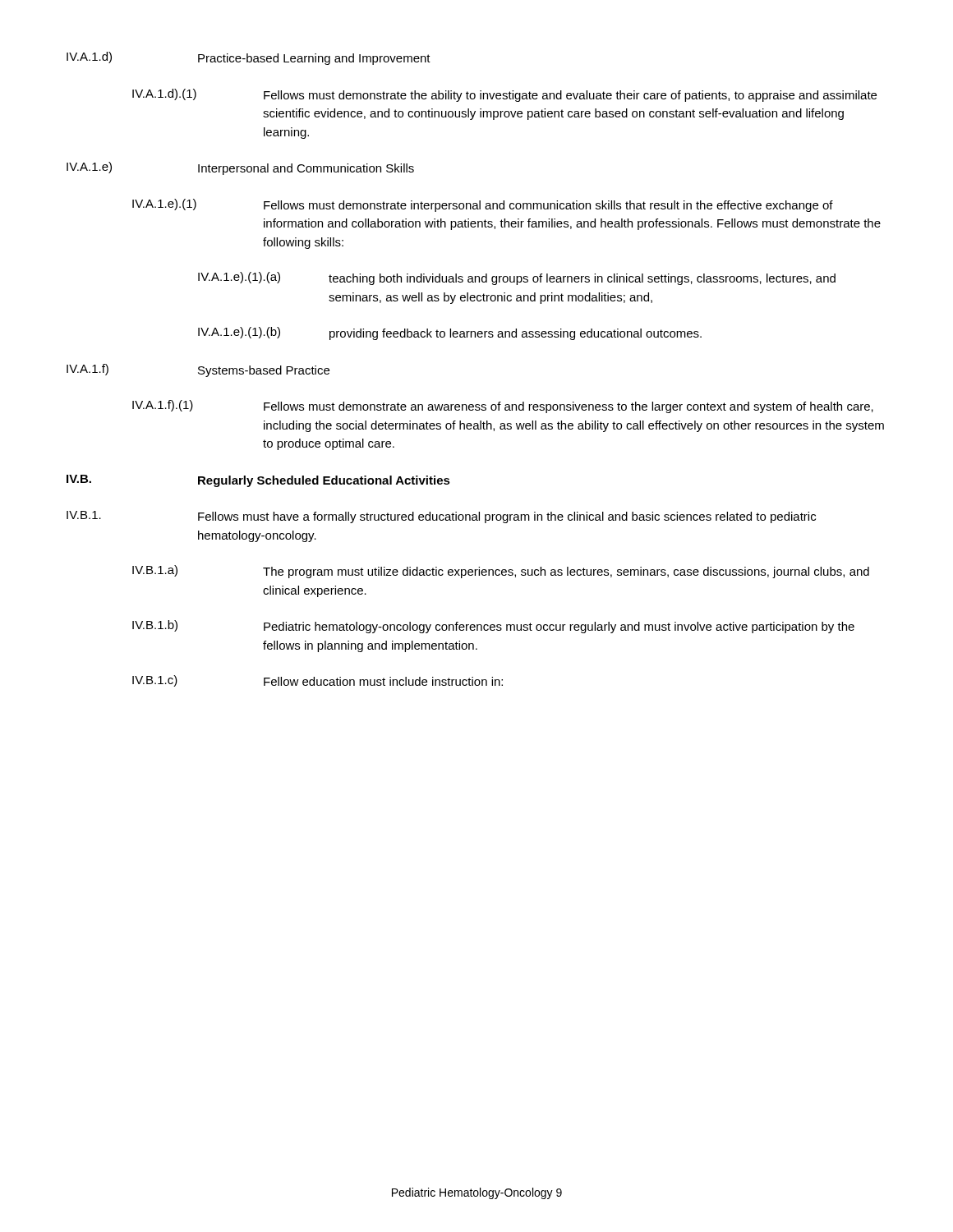The height and width of the screenshot is (1232, 953).
Task: Select the list item that reads "IV.B.1.c) Fellow education"
Action: tap(509, 682)
